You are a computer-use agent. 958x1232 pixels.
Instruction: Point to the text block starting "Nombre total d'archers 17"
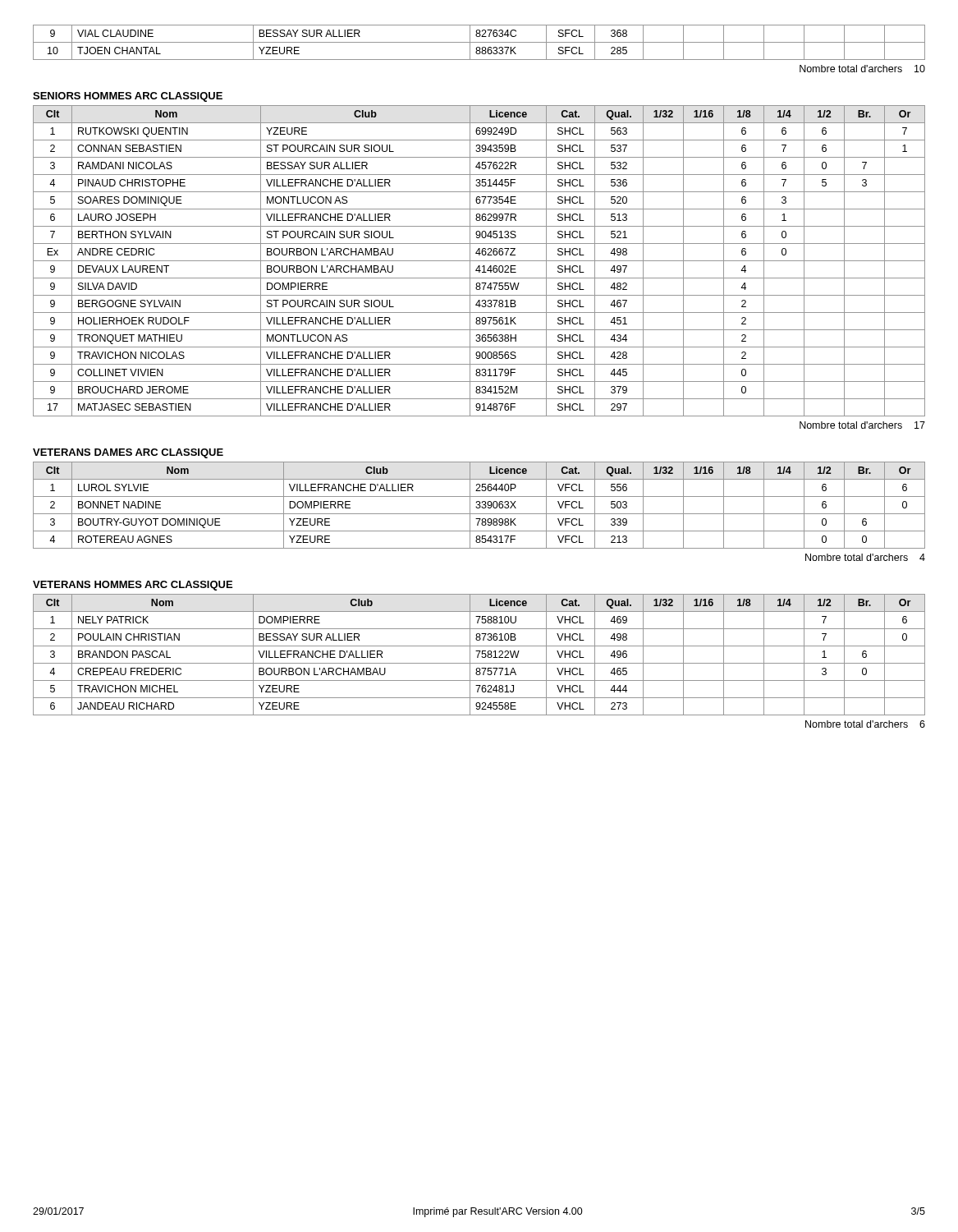862,425
